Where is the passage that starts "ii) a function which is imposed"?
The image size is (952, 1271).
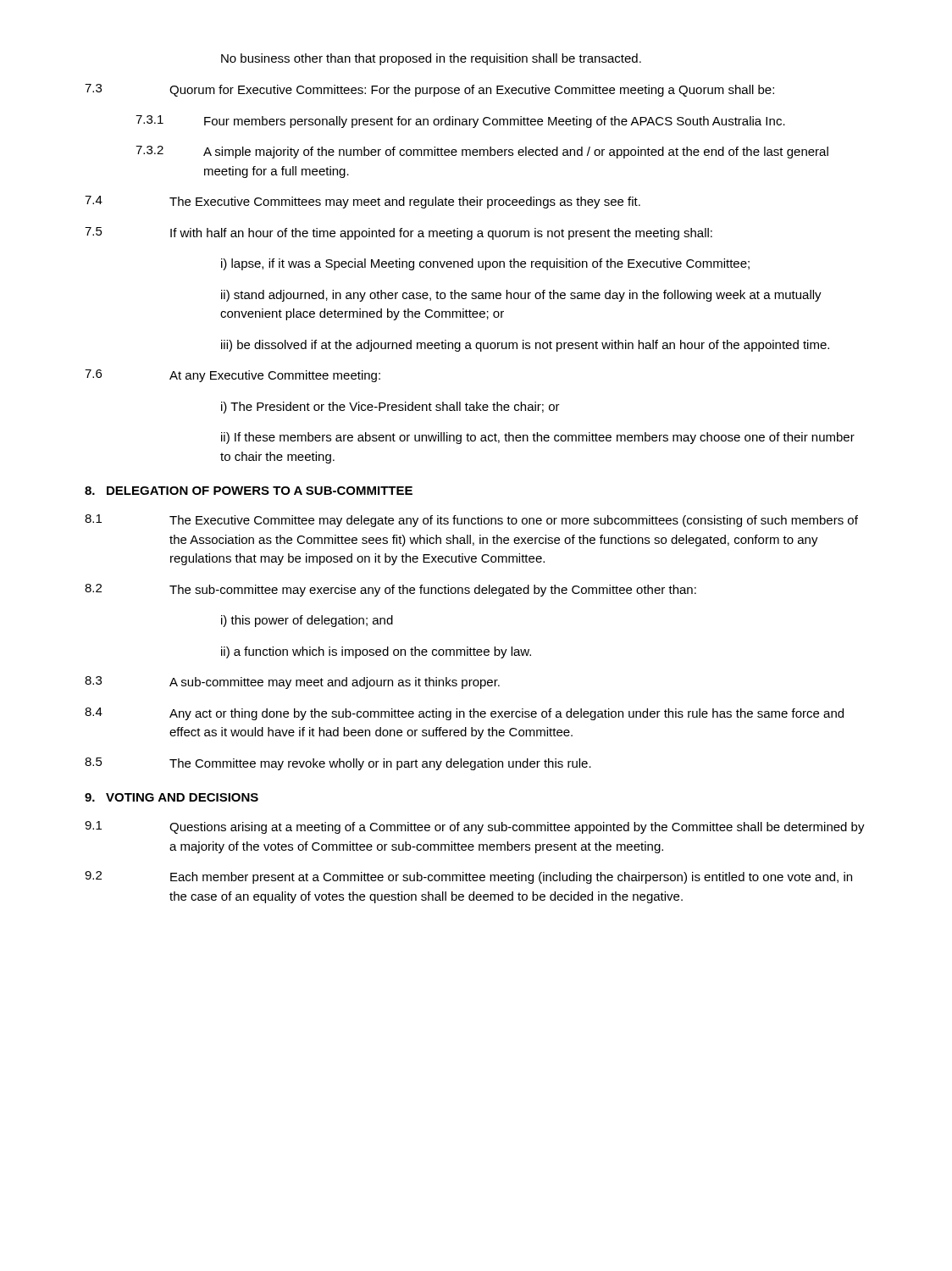[x=376, y=651]
